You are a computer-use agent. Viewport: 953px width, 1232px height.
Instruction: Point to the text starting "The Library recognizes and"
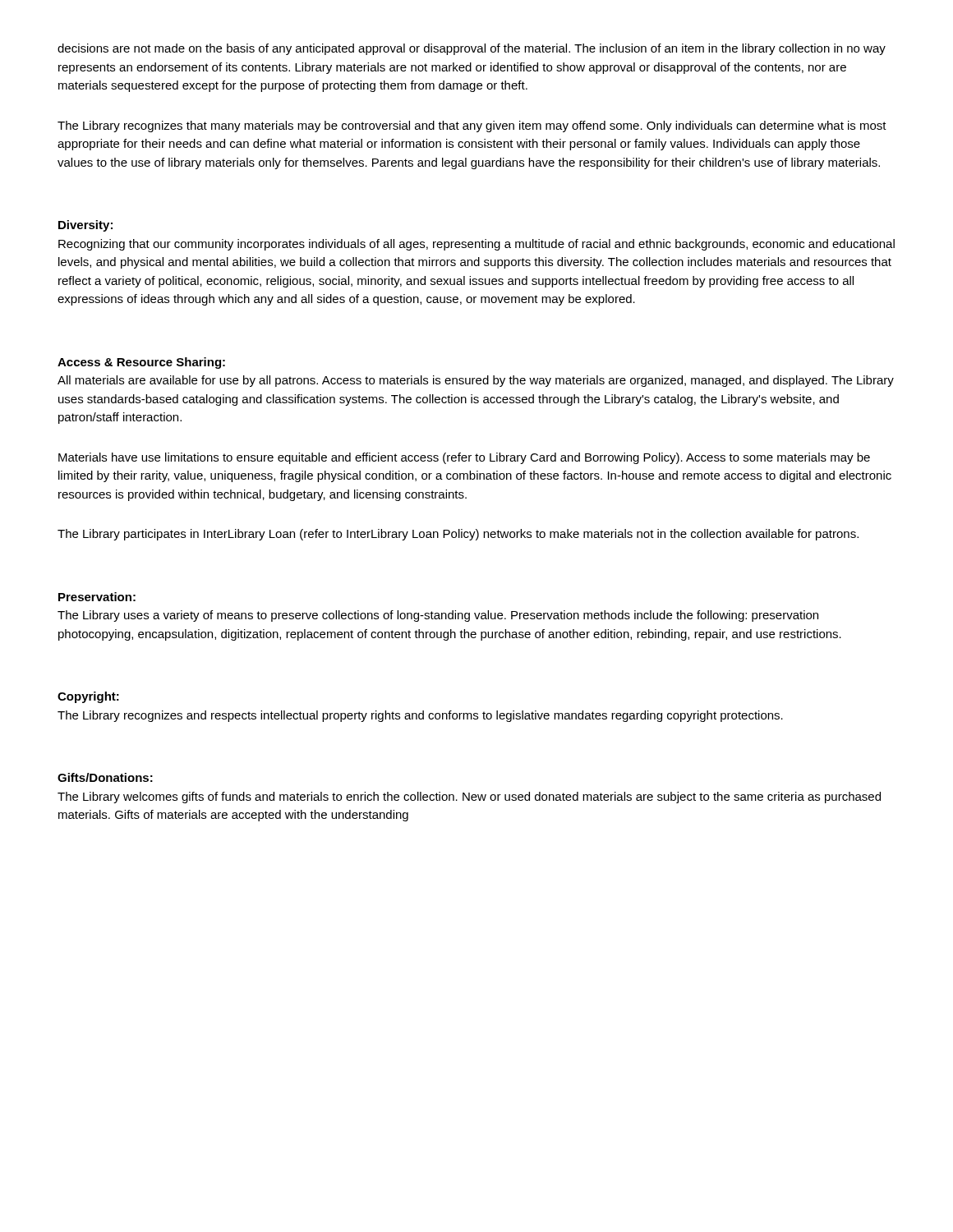476,715
